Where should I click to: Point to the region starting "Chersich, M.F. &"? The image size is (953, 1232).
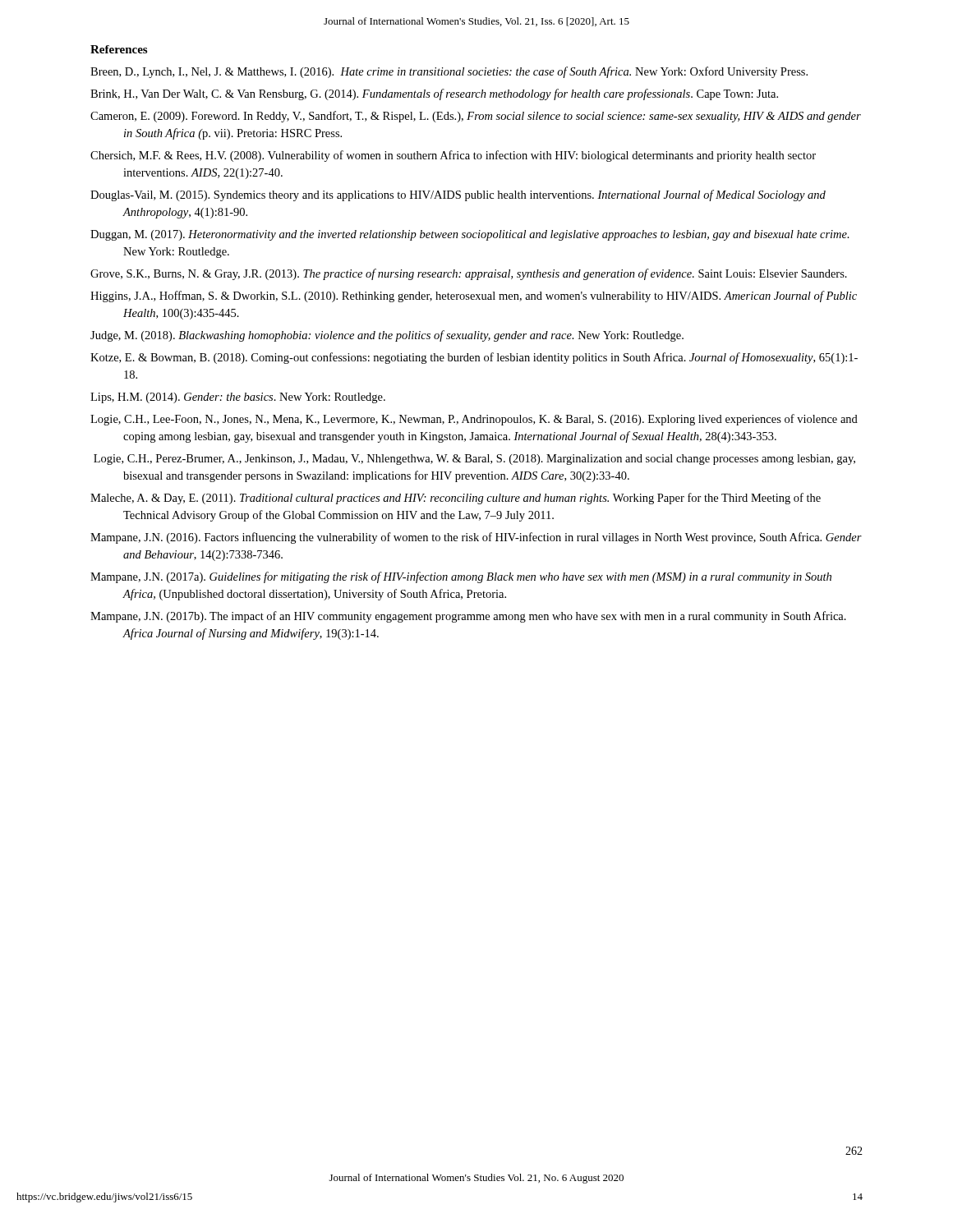pos(453,164)
